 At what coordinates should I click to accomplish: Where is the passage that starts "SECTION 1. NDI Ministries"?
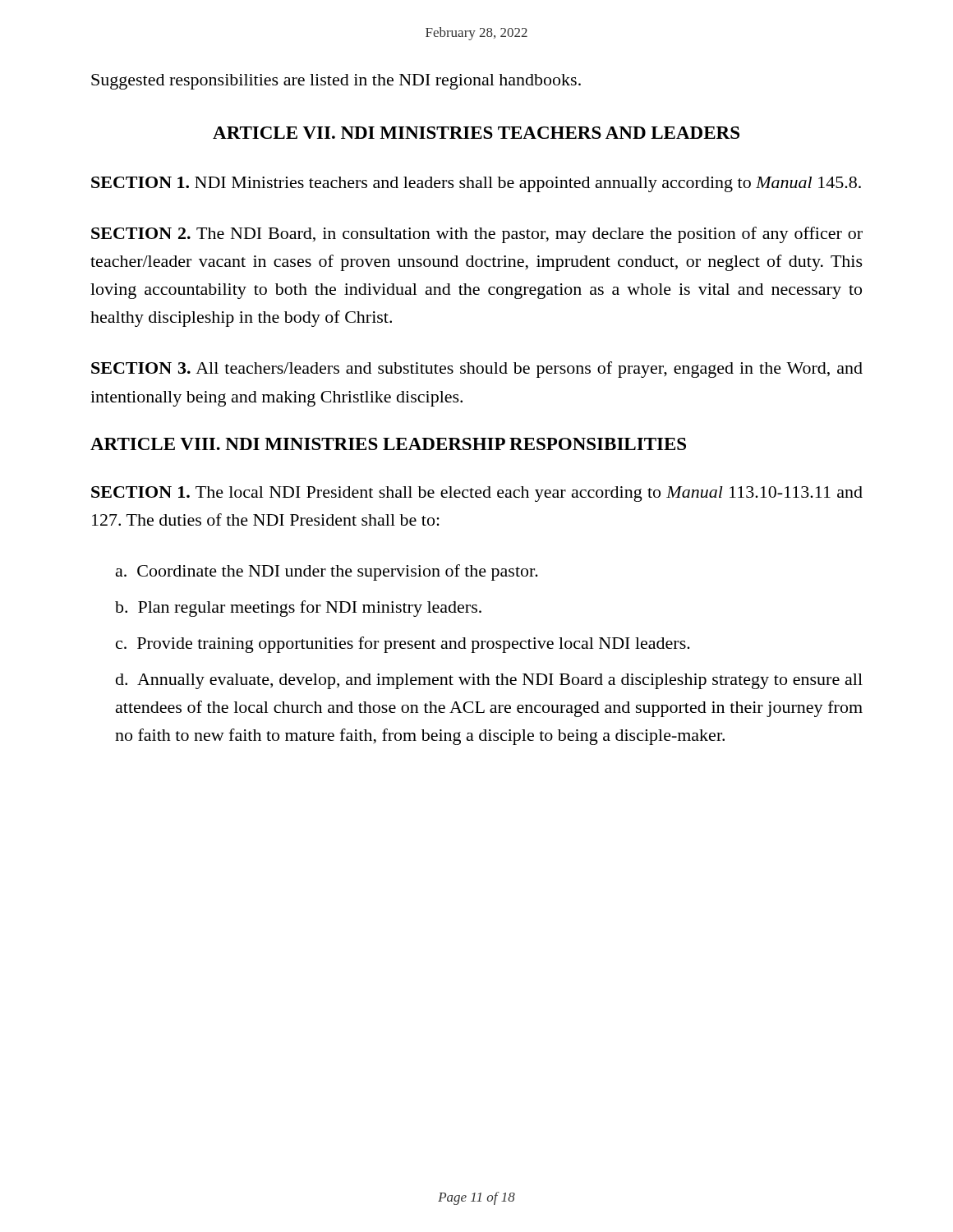point(476,182)
